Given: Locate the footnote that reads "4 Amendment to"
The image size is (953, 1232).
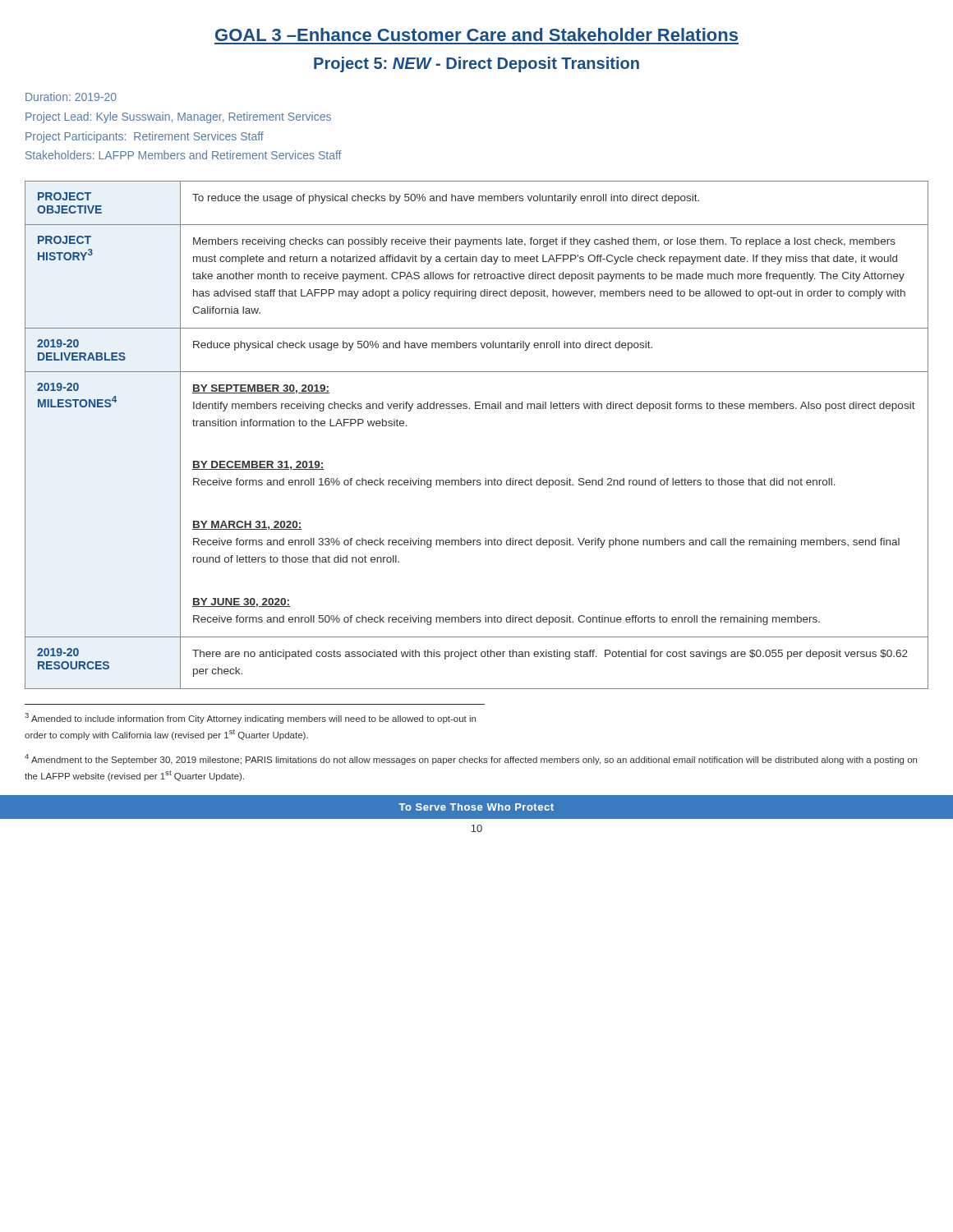Looking at the screenshot, I should point(471,766).
